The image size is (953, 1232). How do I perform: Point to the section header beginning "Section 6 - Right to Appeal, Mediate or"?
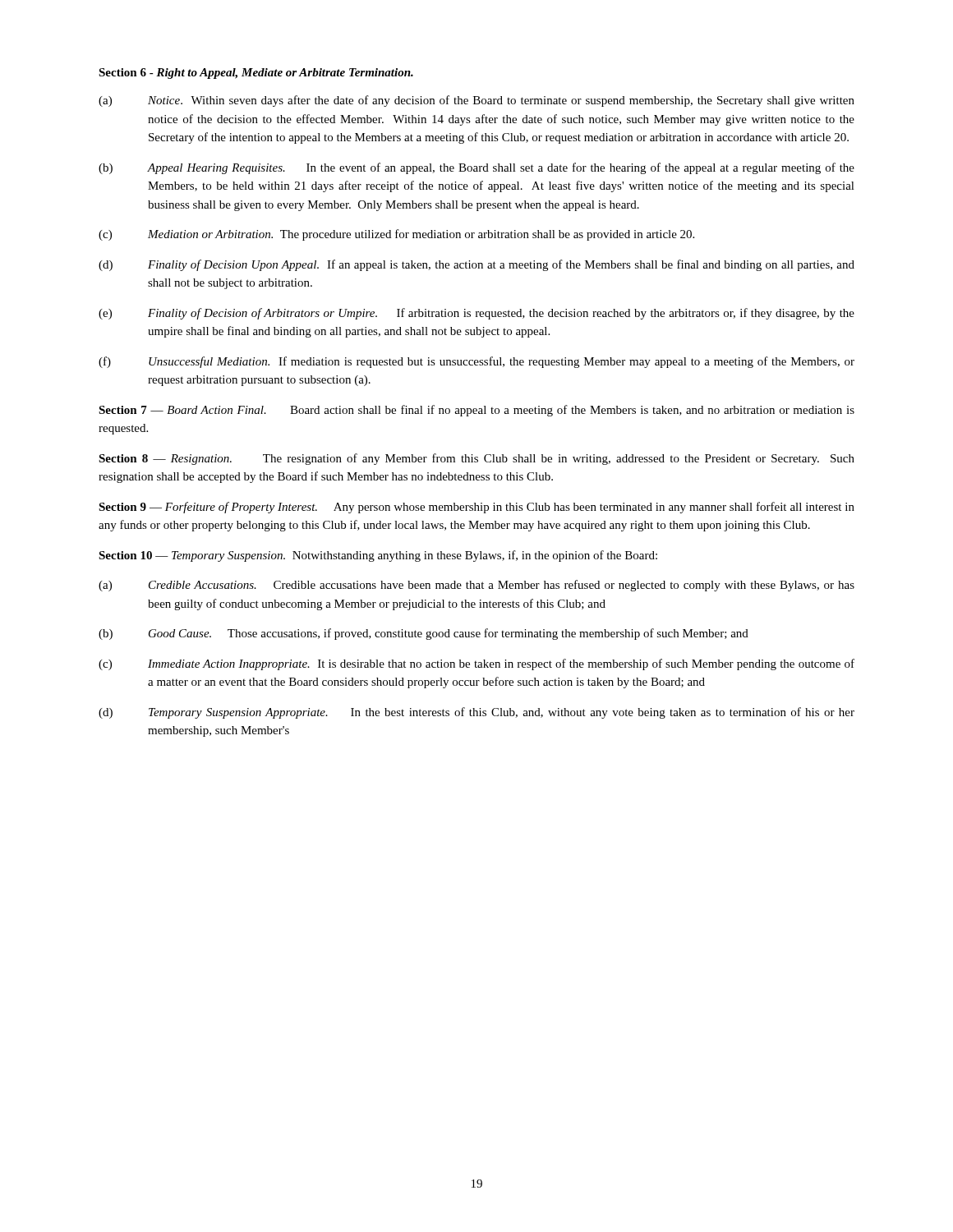click(256, 72)
